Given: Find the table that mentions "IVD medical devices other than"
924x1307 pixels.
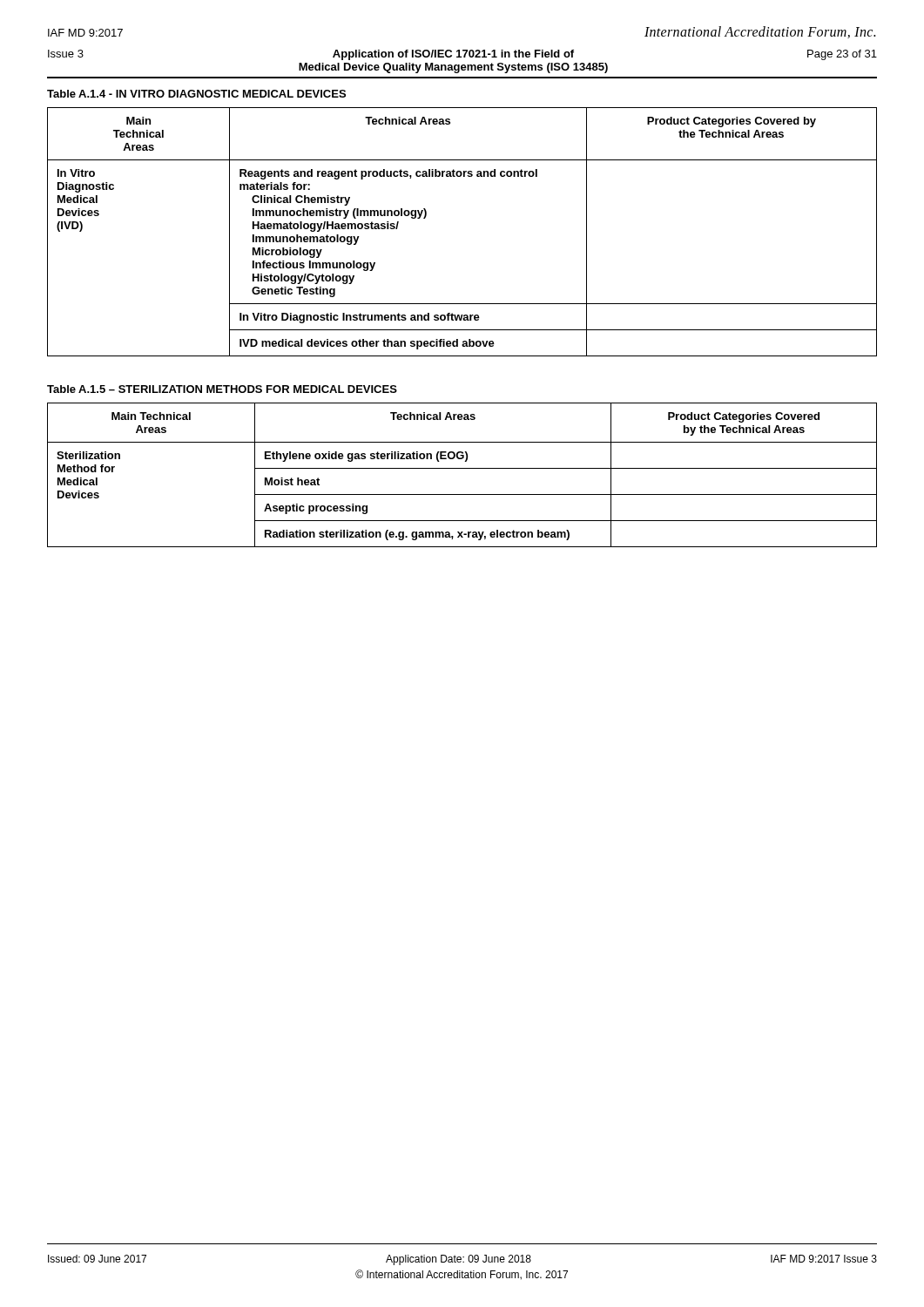Looking at the screenshot, I should 462,232.
